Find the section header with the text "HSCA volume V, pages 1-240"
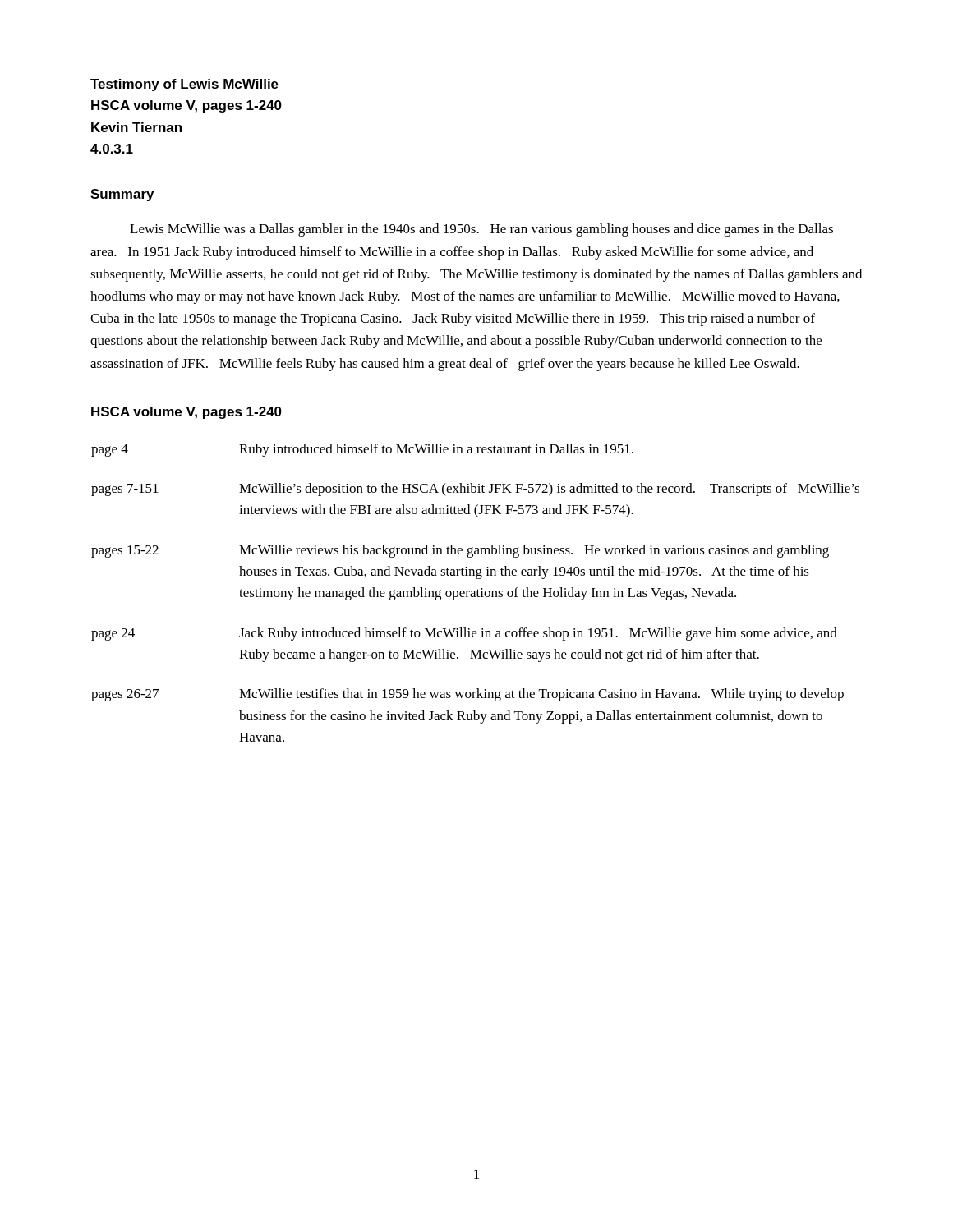Screen dimensions: 1232x953 [x=186, y=412]
